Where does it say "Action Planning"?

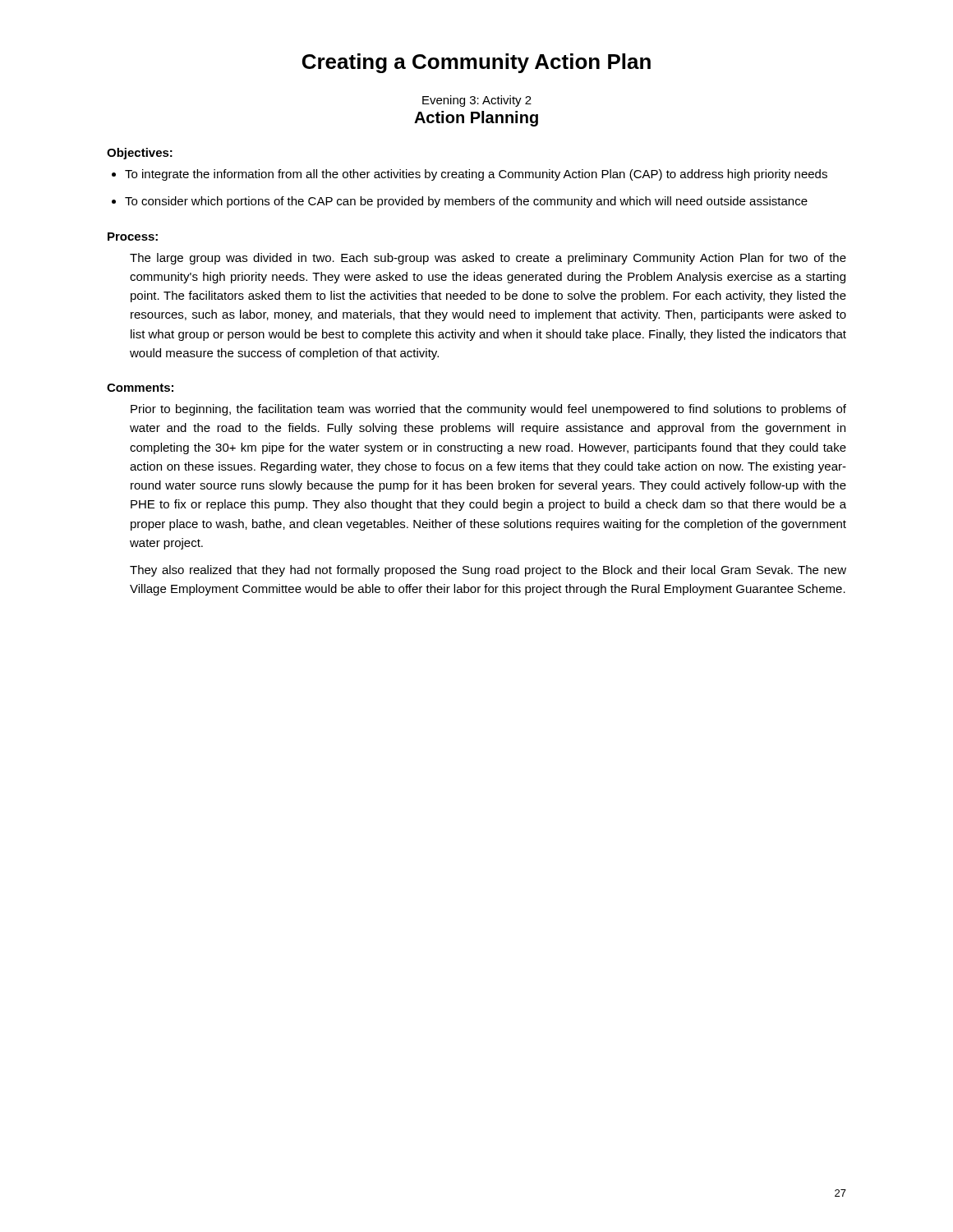476,117
